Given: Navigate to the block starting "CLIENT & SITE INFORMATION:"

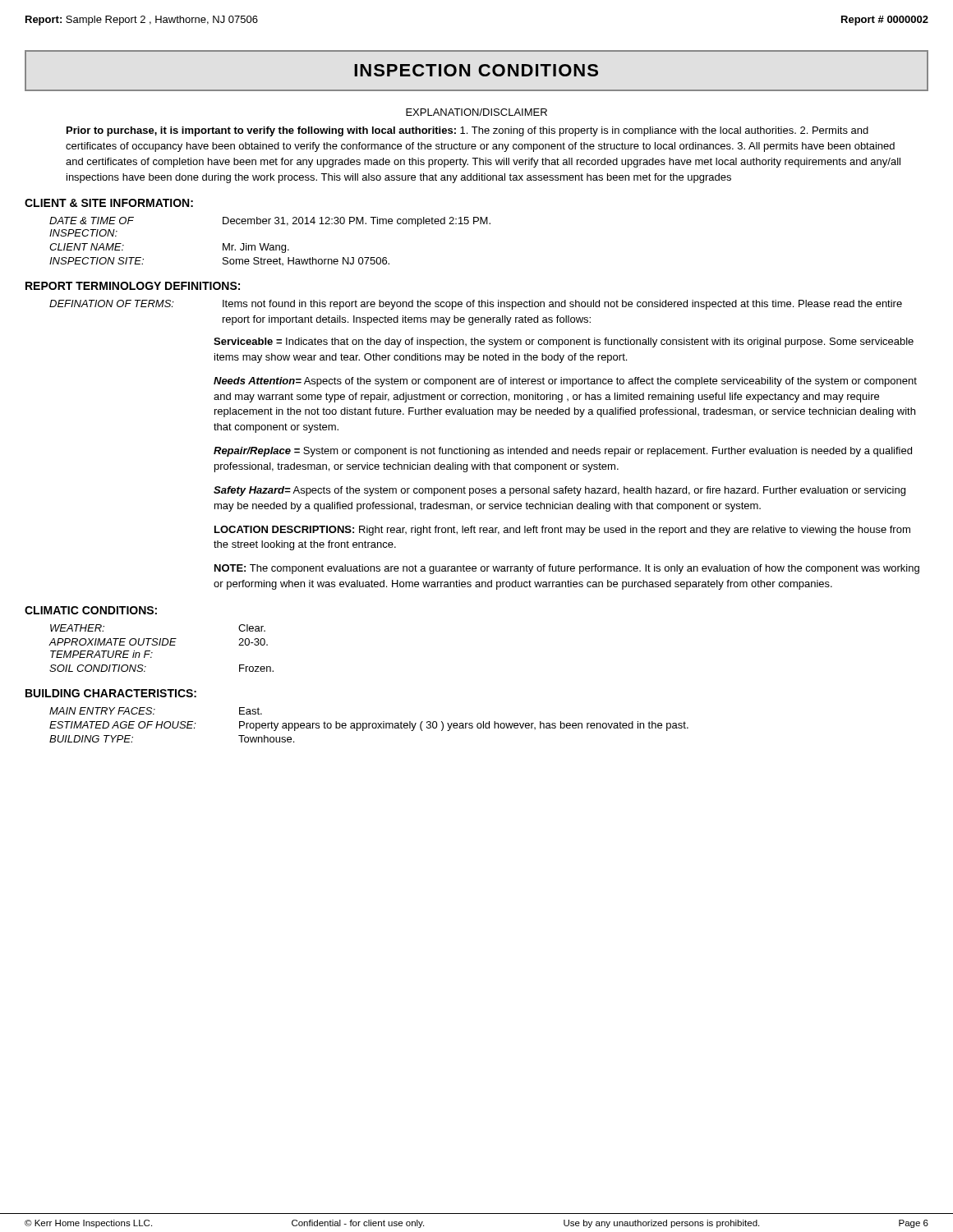Looking at the screenshot, I should click(109, 203).
